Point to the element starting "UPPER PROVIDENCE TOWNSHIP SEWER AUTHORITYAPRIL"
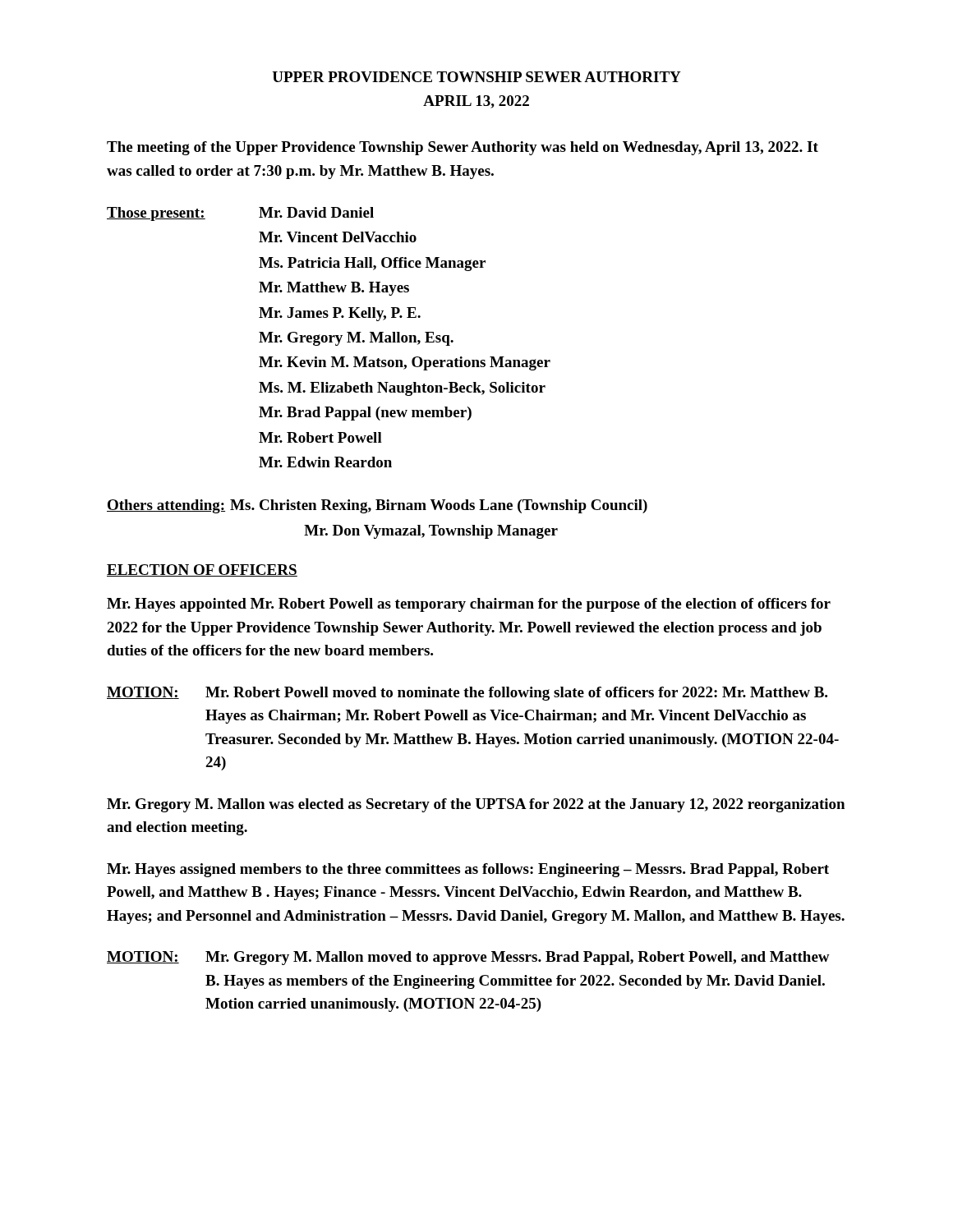953x1232 pixels. (x=476, y=88)
